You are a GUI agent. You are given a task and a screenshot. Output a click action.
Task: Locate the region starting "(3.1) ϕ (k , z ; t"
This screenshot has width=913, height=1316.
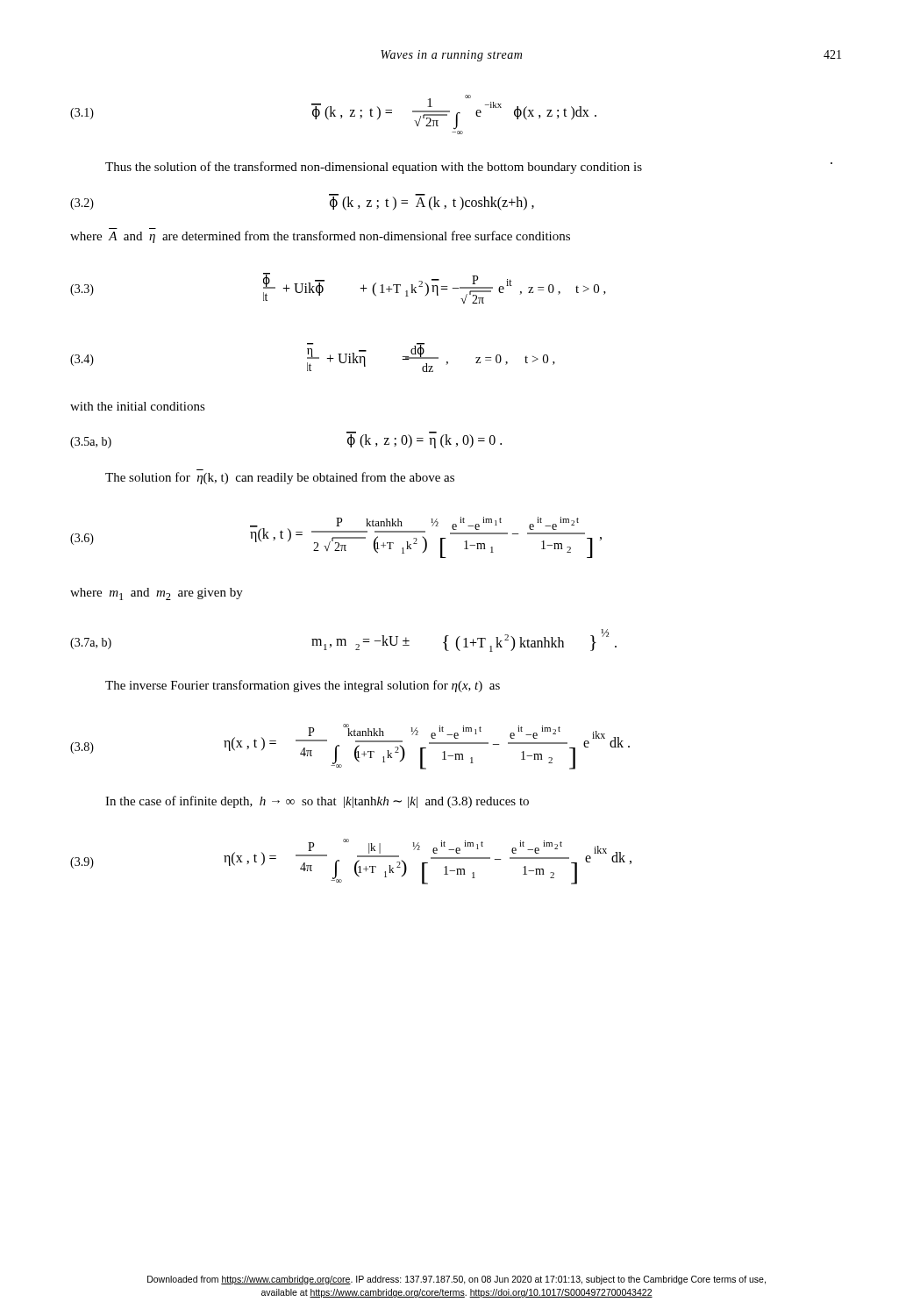tap(456, 113)
